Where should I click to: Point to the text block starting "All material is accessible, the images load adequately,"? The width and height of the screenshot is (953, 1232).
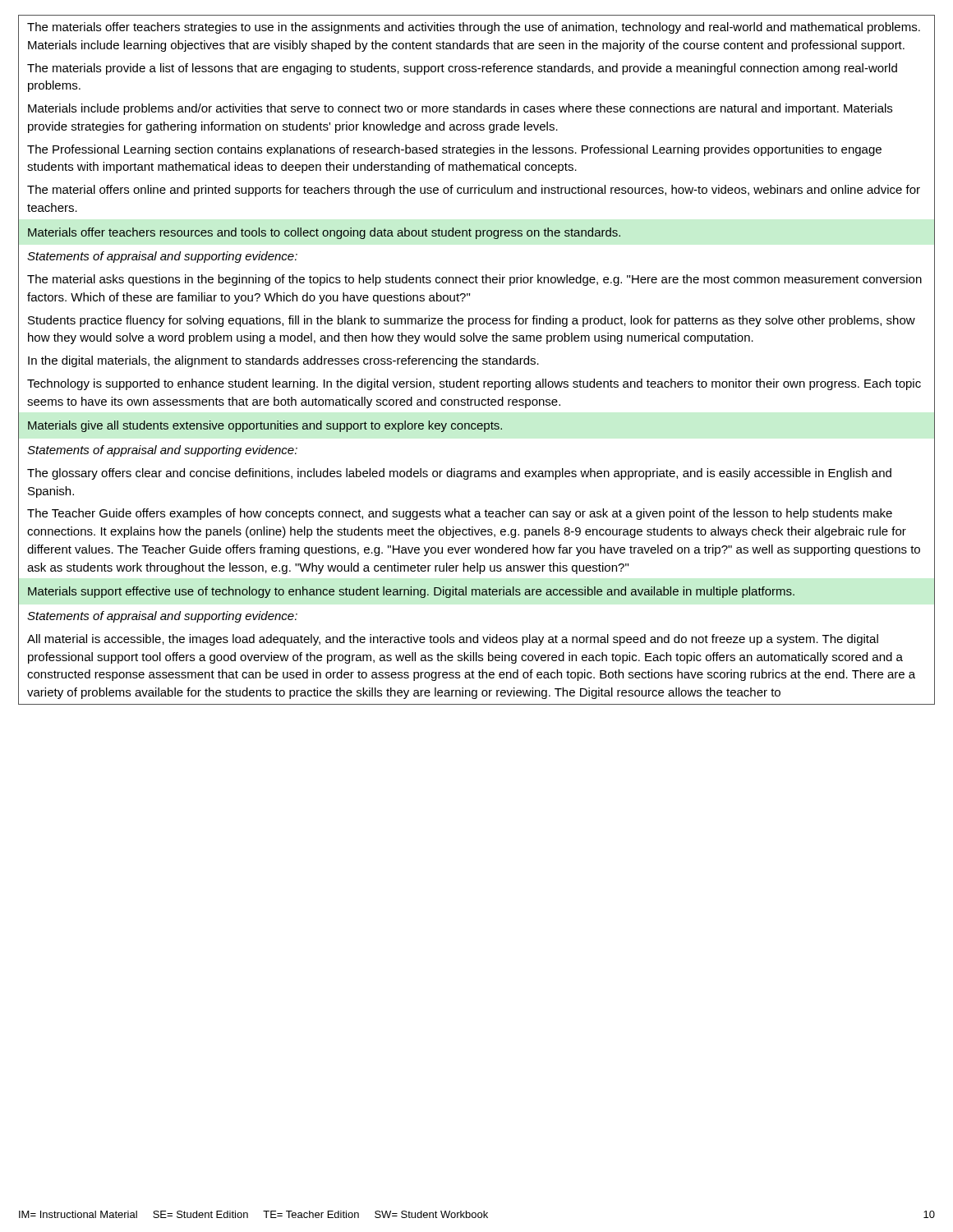(x=476, y=666)
